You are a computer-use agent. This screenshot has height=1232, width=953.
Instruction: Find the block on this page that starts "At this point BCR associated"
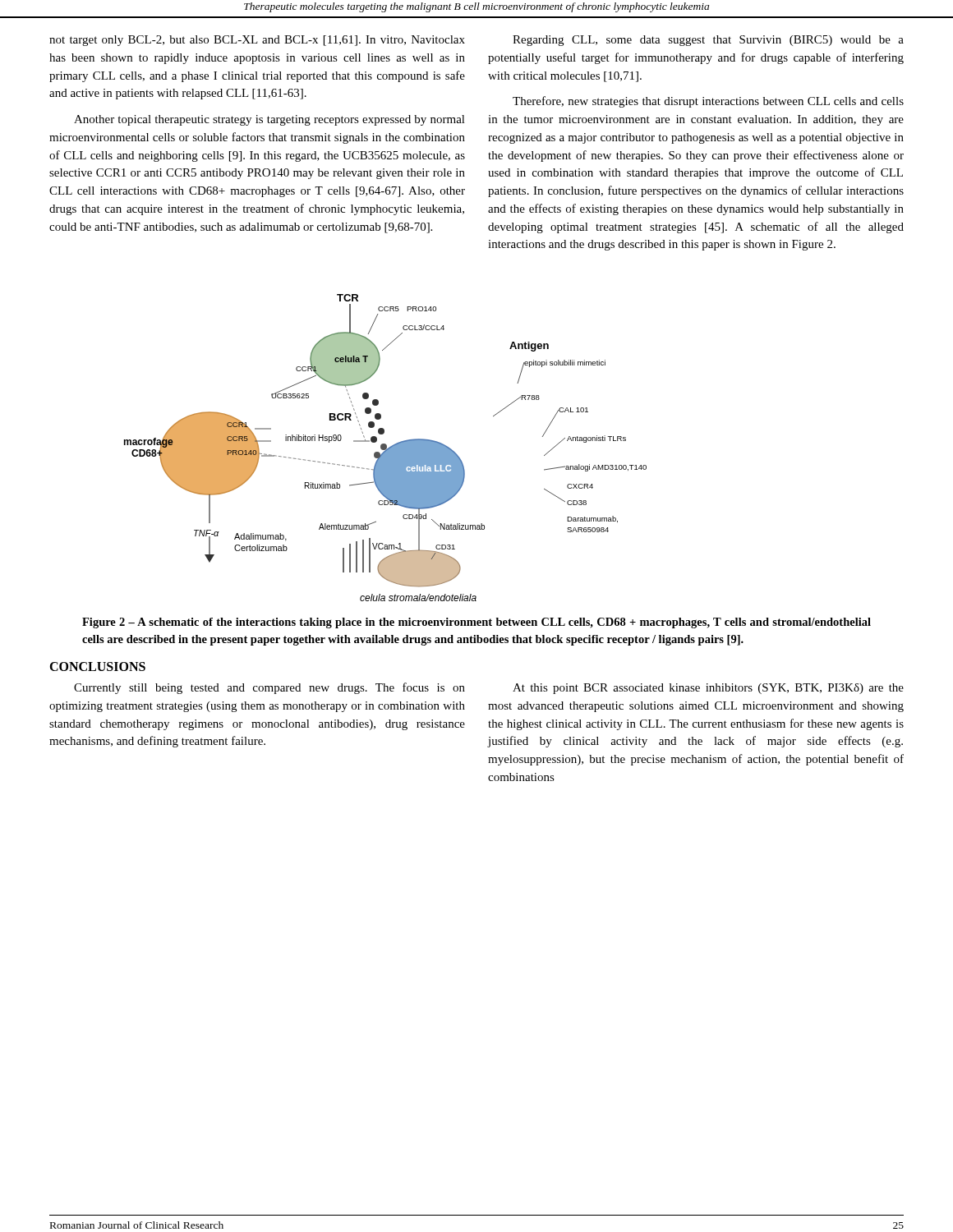tap(696, 733)
